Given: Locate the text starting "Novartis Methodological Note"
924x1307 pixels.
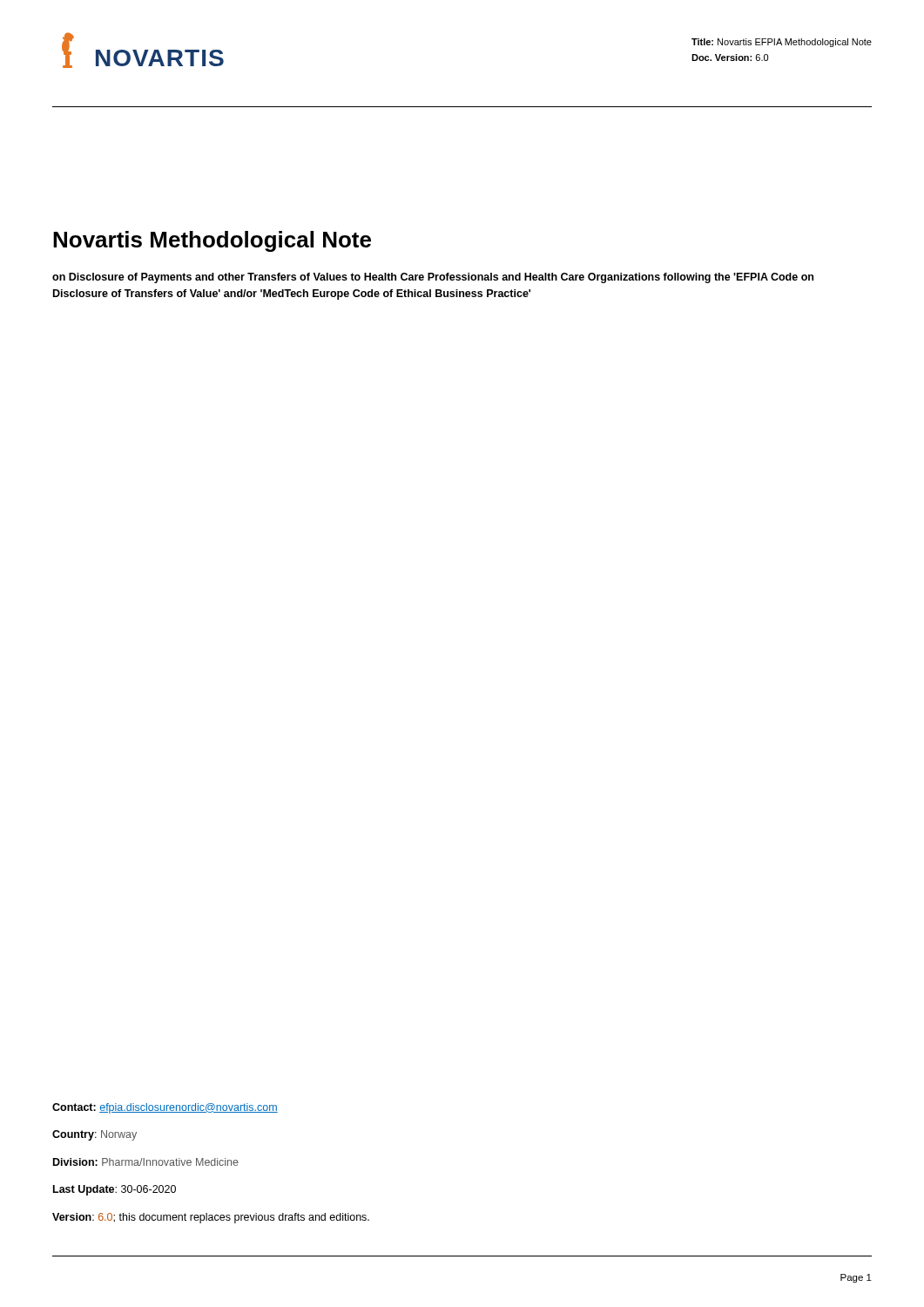Looking at the screenshot, I should click(212, 241).
